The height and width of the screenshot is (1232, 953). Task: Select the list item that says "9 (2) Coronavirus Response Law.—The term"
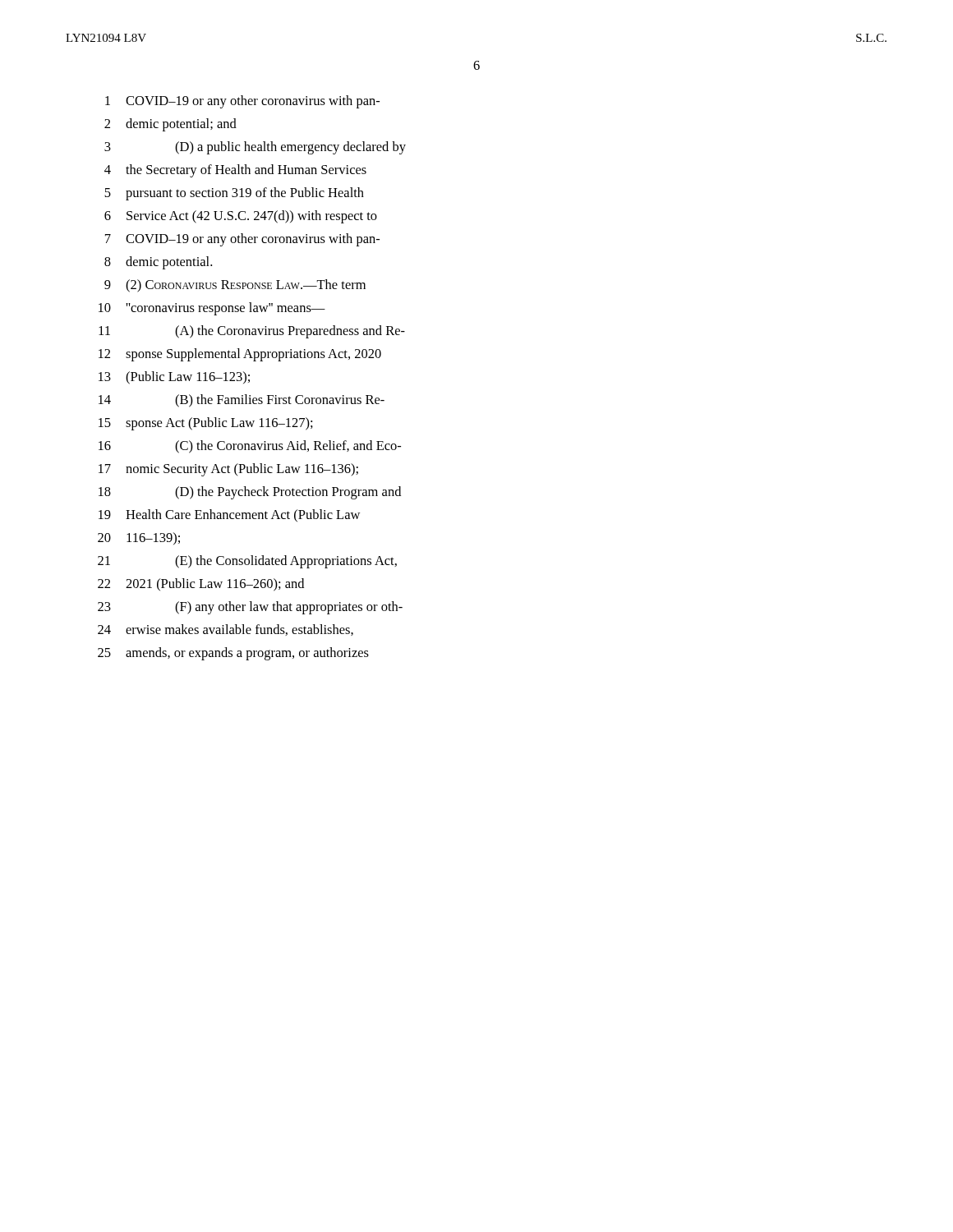pyautogui.click(x=235, y=286)
